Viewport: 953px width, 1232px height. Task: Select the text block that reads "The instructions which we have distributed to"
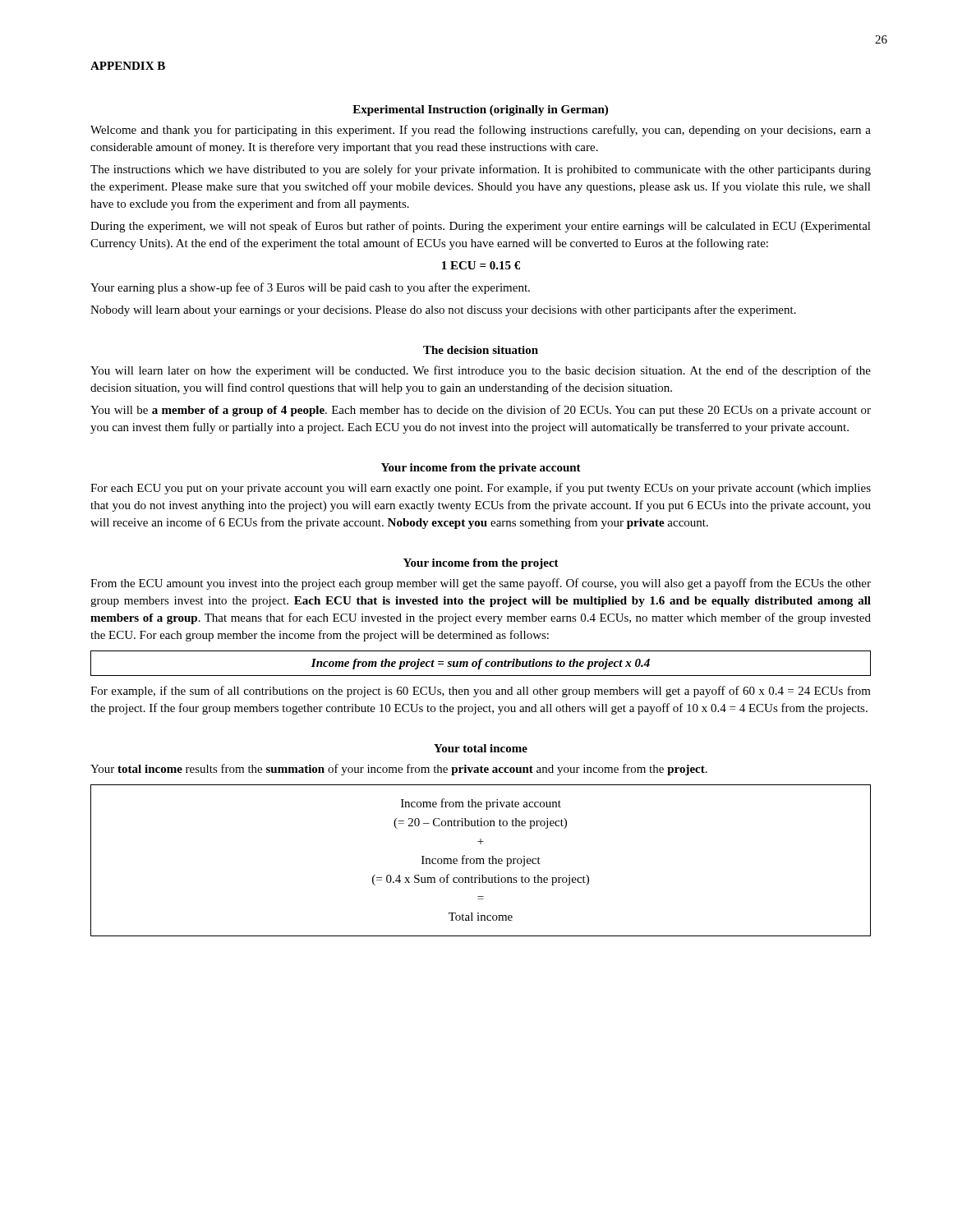tap(481, 186)
